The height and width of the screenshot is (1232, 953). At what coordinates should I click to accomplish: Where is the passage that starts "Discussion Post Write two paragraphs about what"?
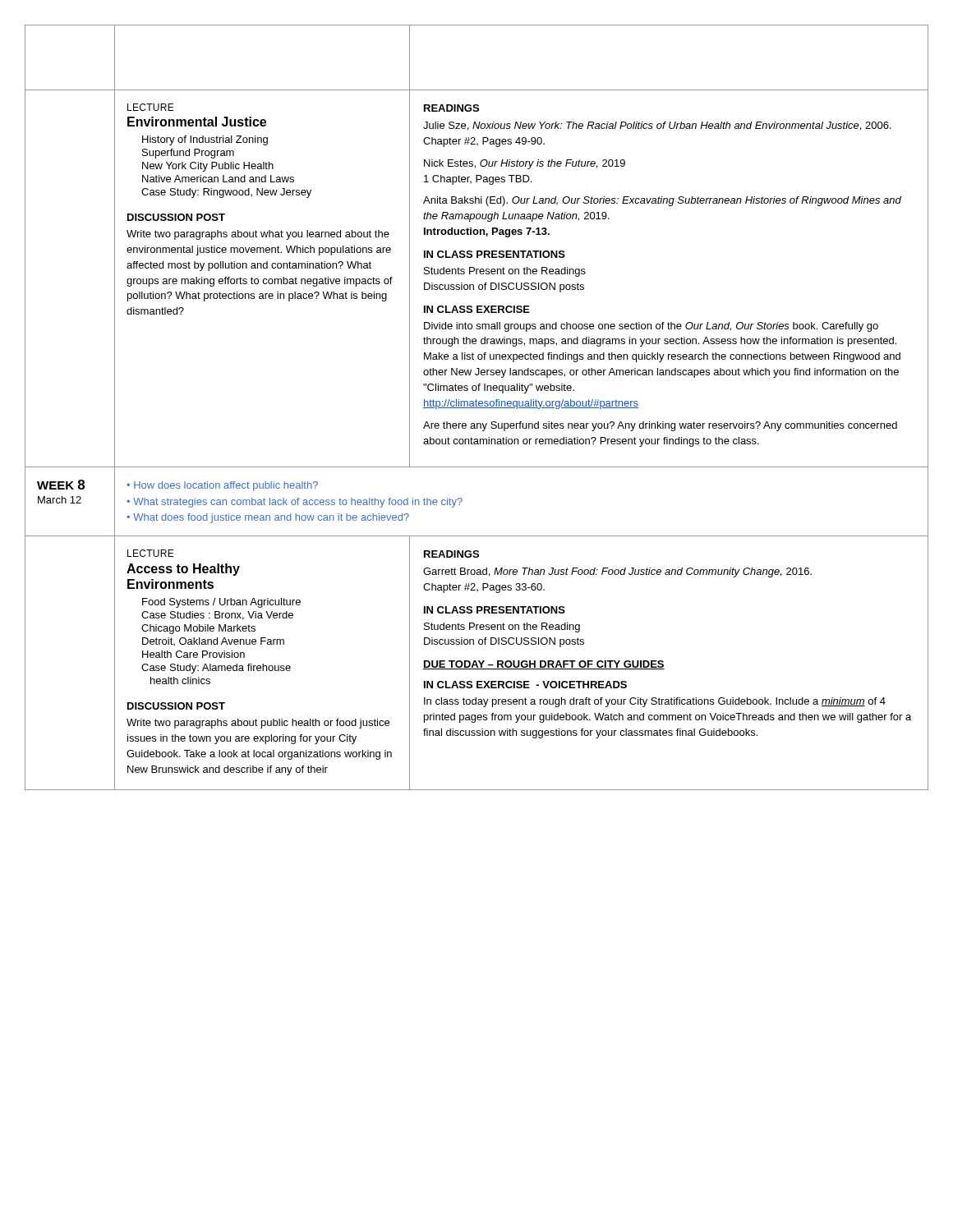click(262, 265)
